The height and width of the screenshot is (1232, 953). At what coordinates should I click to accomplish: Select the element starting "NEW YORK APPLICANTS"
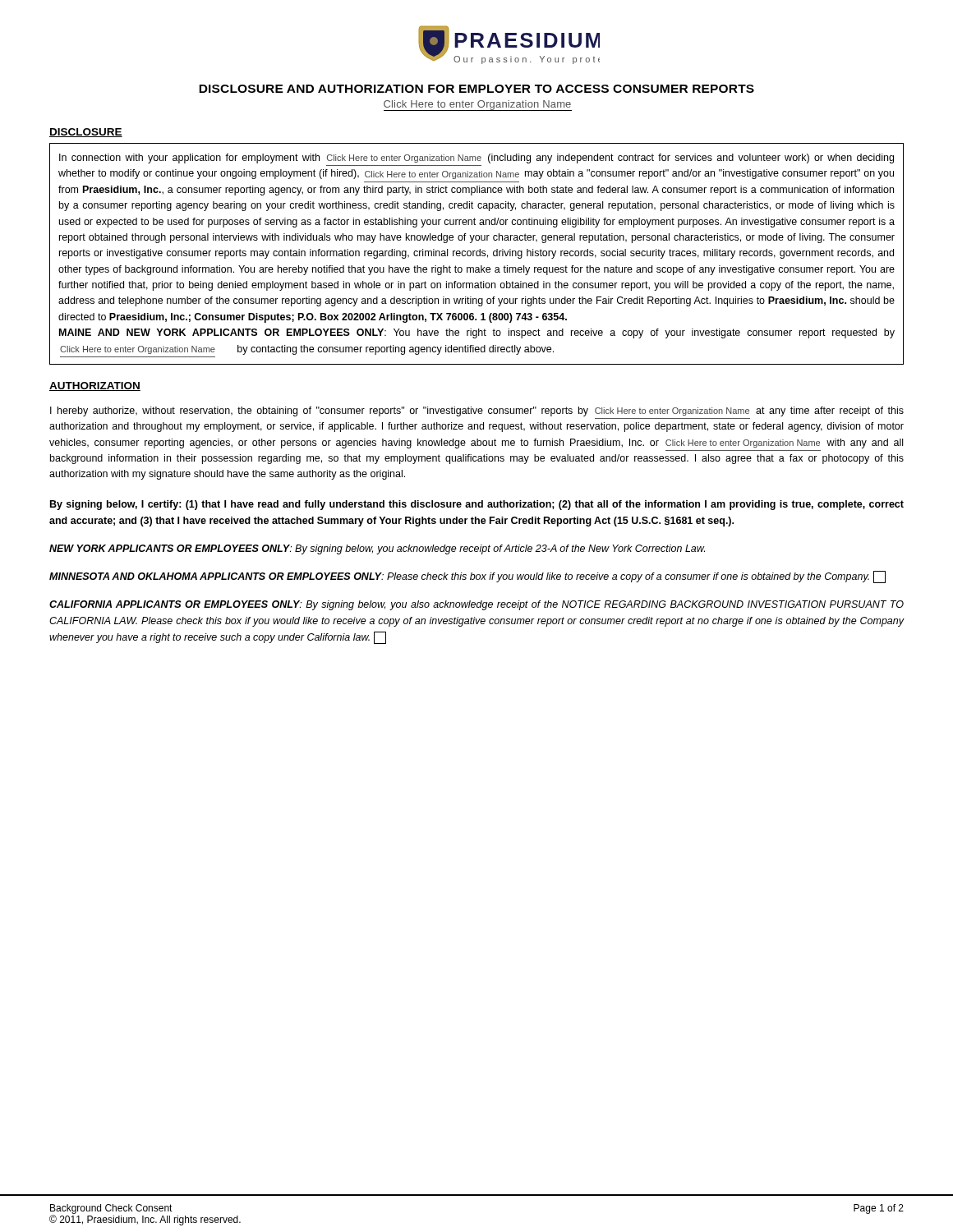[x=378, y=548]
